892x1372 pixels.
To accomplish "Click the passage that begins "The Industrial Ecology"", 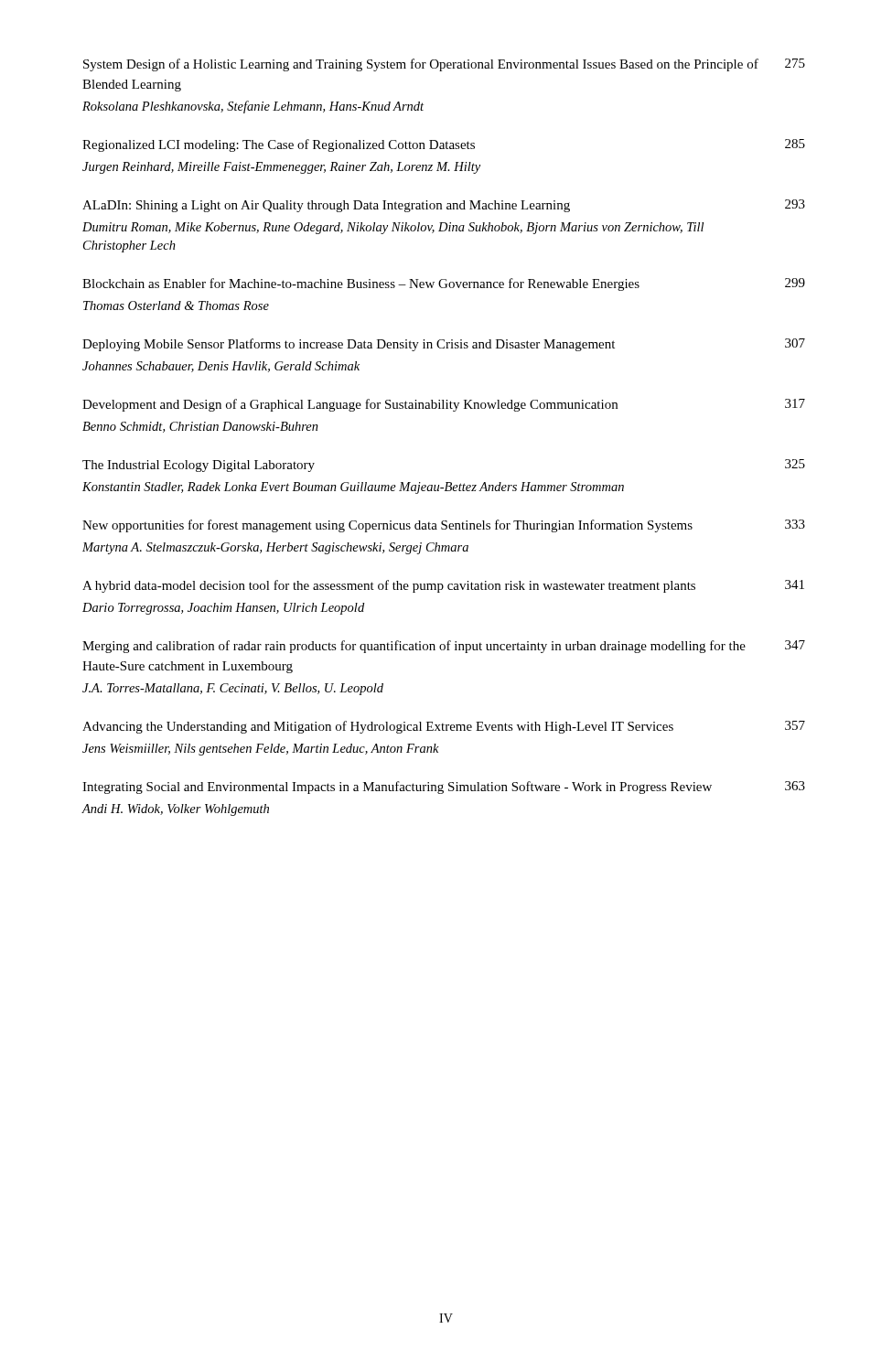I will coord(444,476).
